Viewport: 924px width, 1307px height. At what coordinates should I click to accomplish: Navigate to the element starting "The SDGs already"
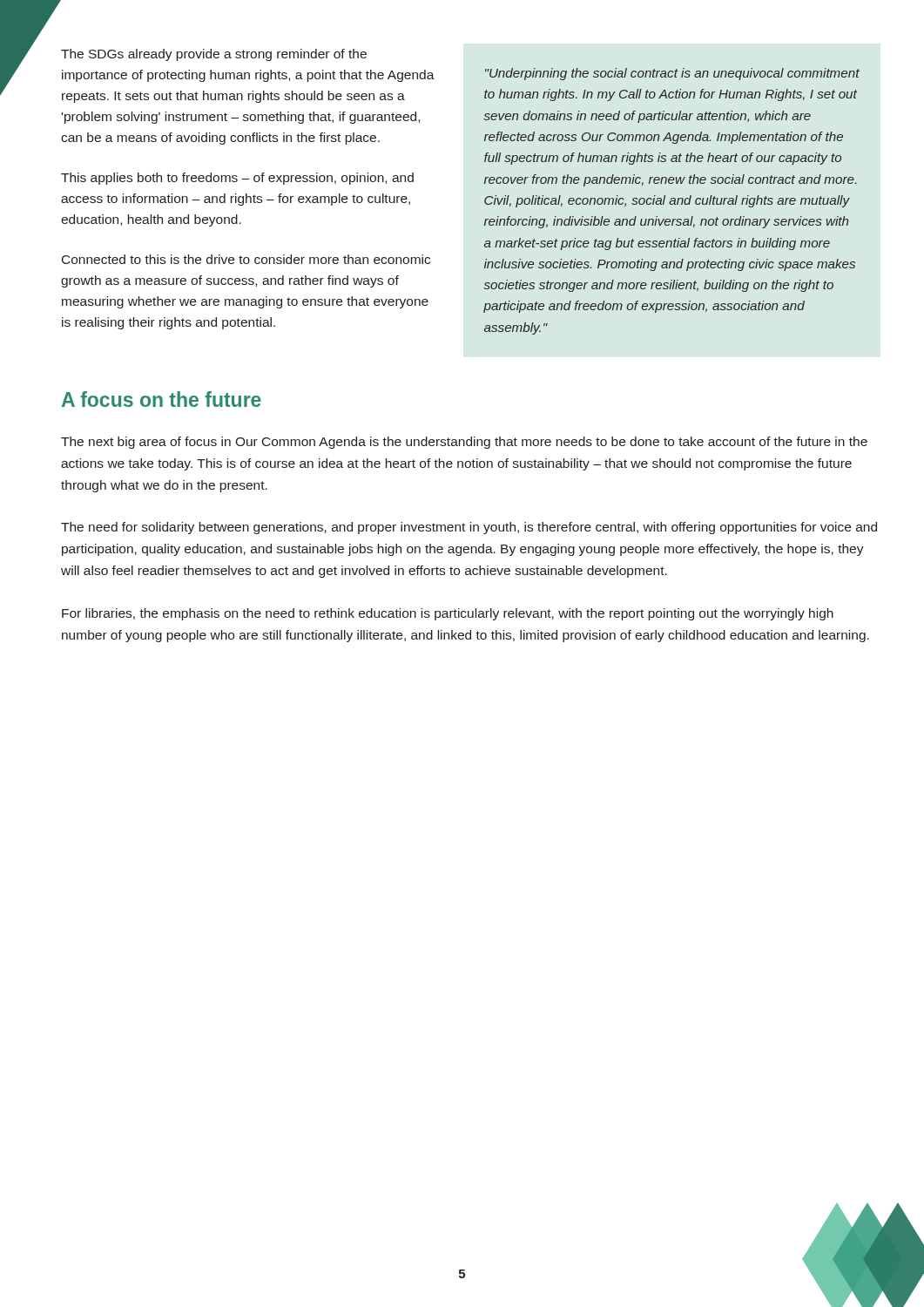(249, 188)
